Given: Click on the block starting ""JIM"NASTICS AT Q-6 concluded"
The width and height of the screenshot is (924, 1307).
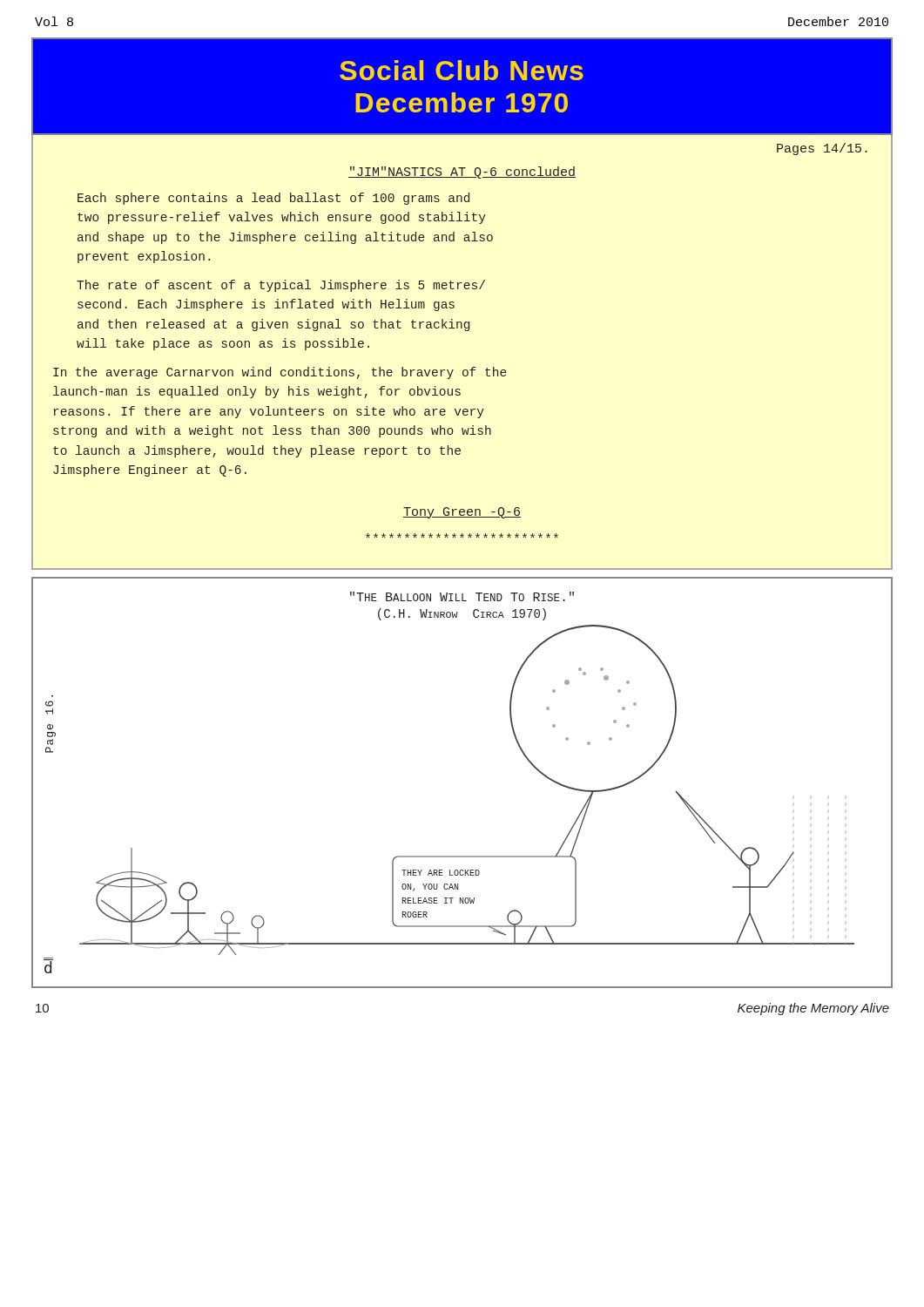Looking at the screenshot, I should coord(462,173).
